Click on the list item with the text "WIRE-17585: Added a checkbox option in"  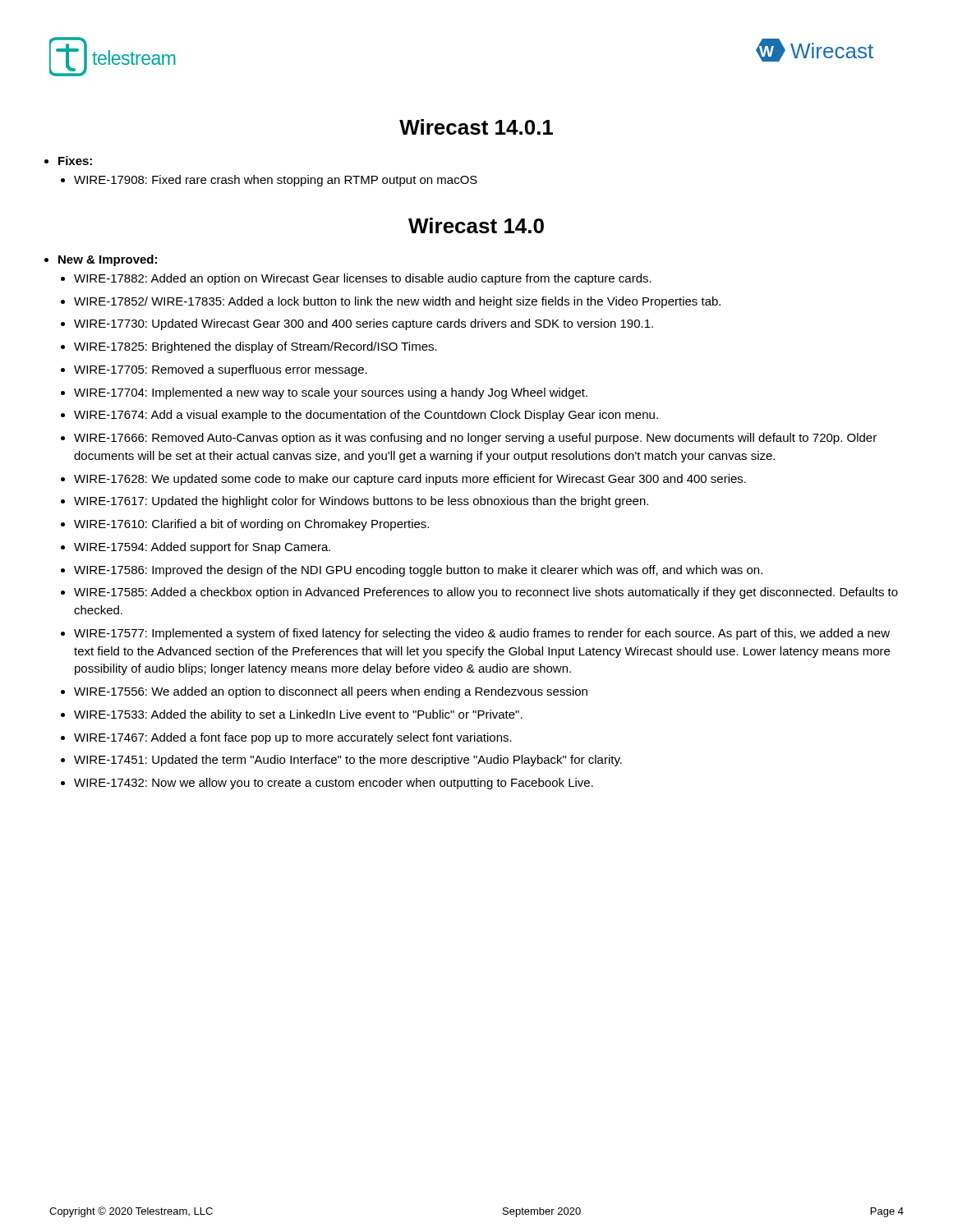[486, 601]
